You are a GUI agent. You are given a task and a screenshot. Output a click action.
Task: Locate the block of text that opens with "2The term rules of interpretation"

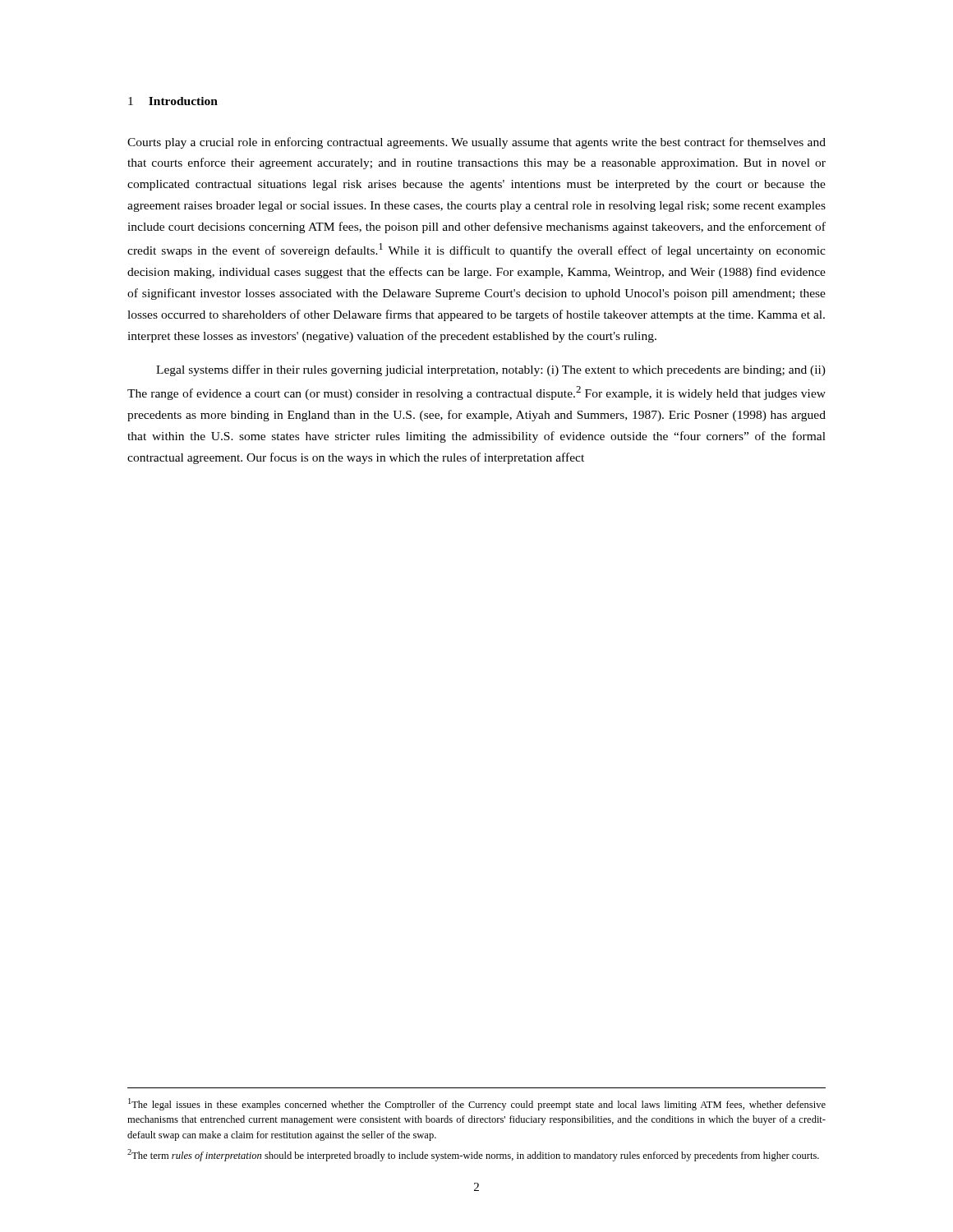point(473,1154)
